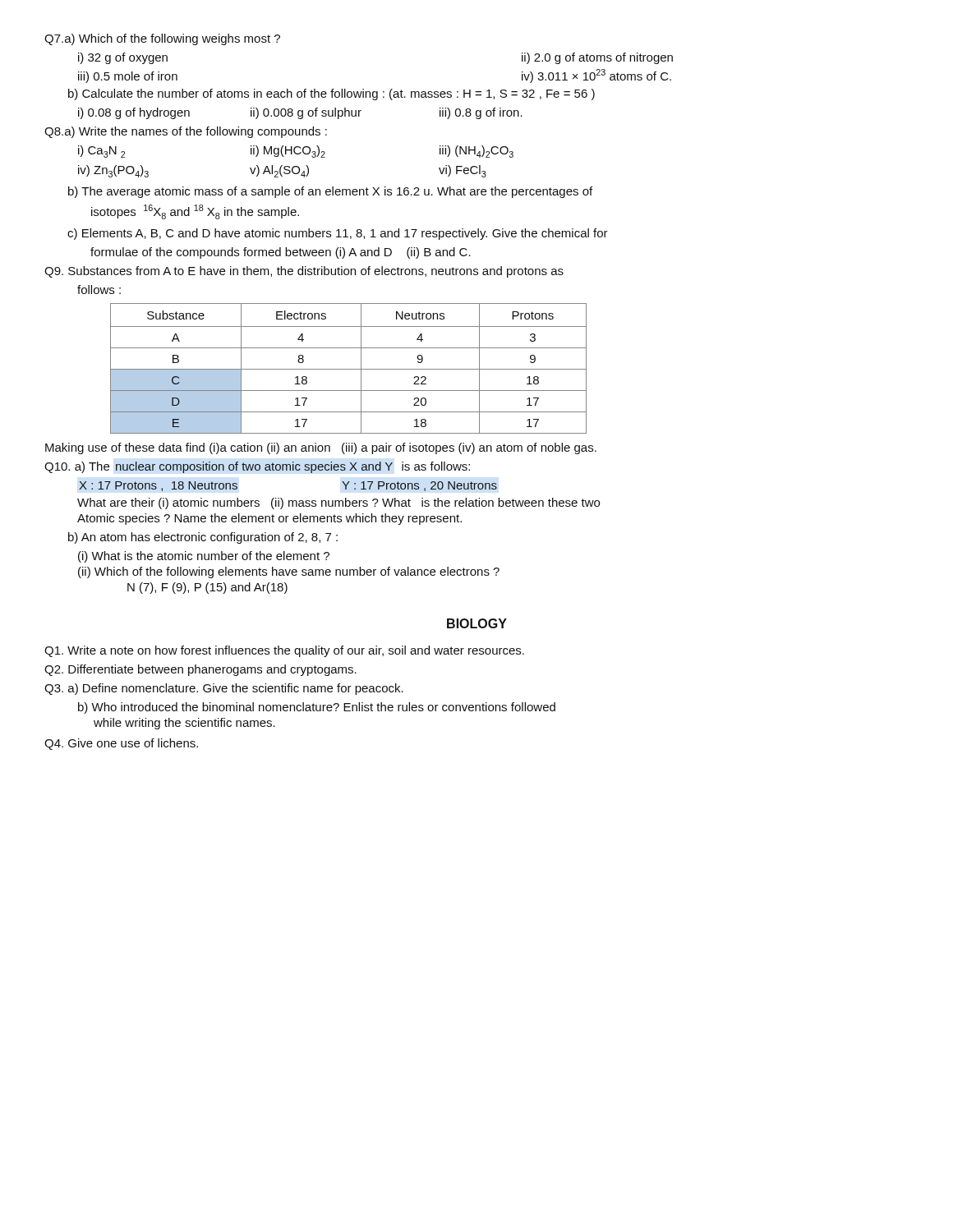Find the list item that reads "formulae of the compounds formed between (i)"
953x1232 pixels.
(281, 252)
